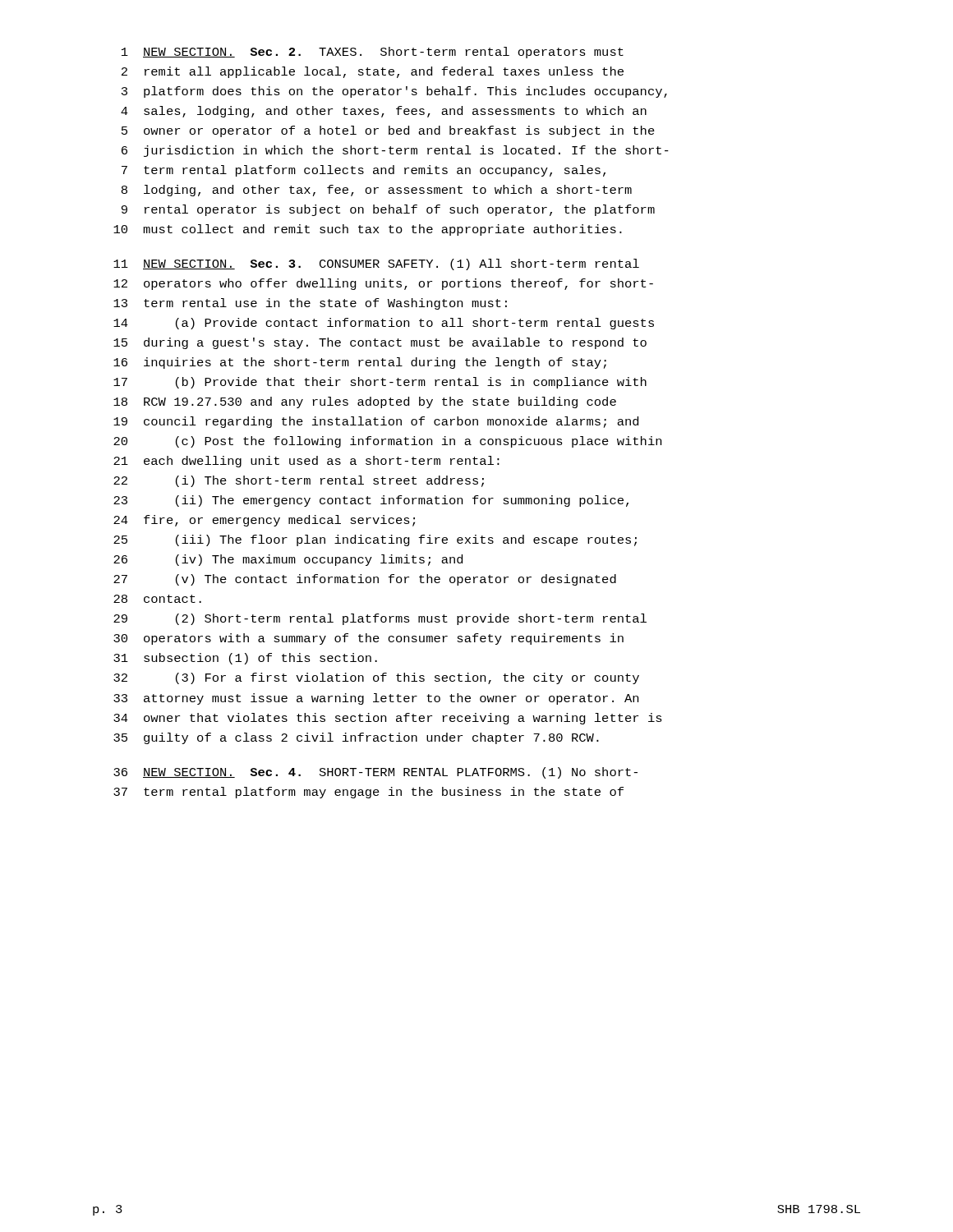
Task: Find "26 (iv) The maximum occupancy limits; and" on this page
Action: [x=288, y=560]
